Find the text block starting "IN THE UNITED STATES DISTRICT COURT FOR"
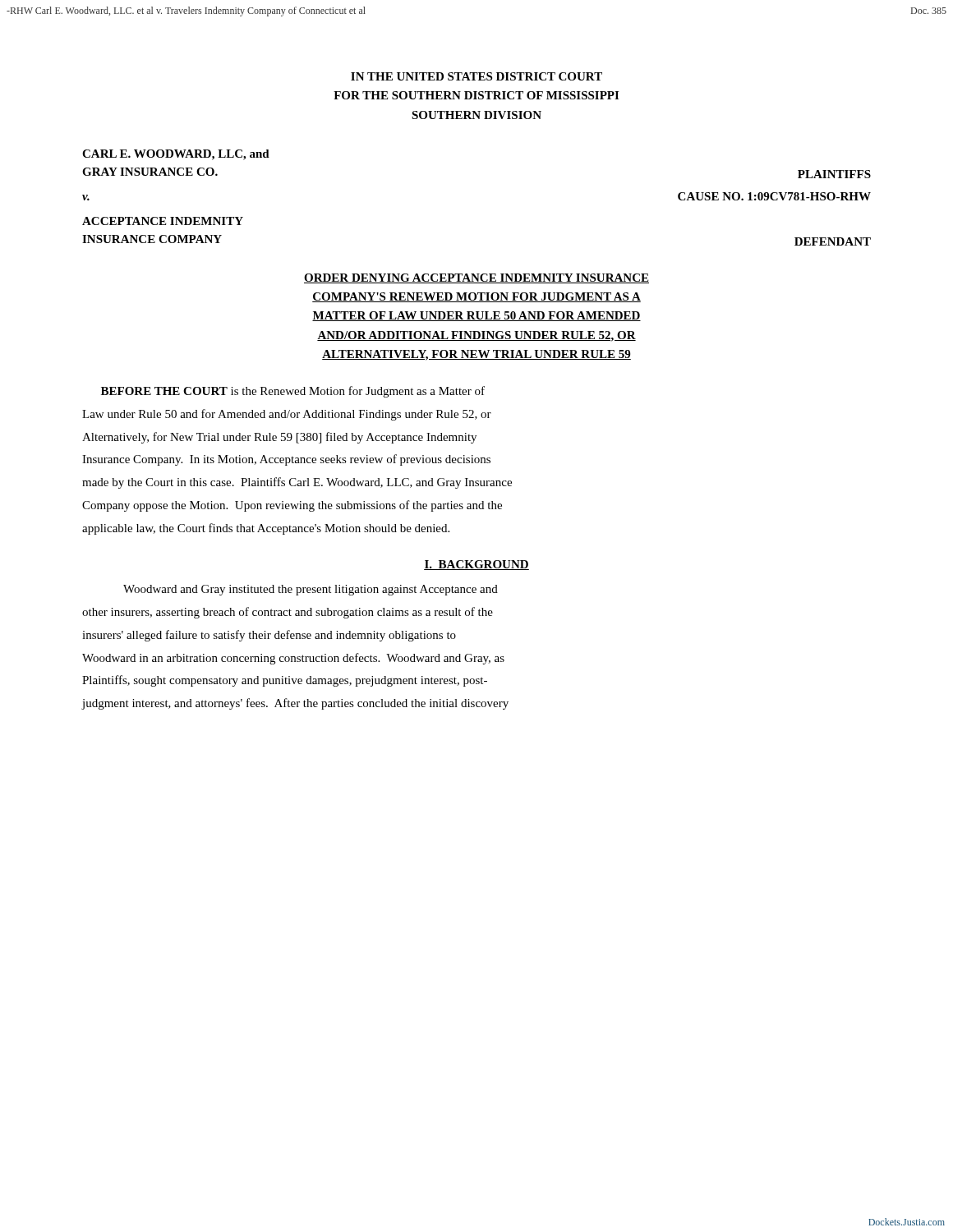 click(476, 95)
